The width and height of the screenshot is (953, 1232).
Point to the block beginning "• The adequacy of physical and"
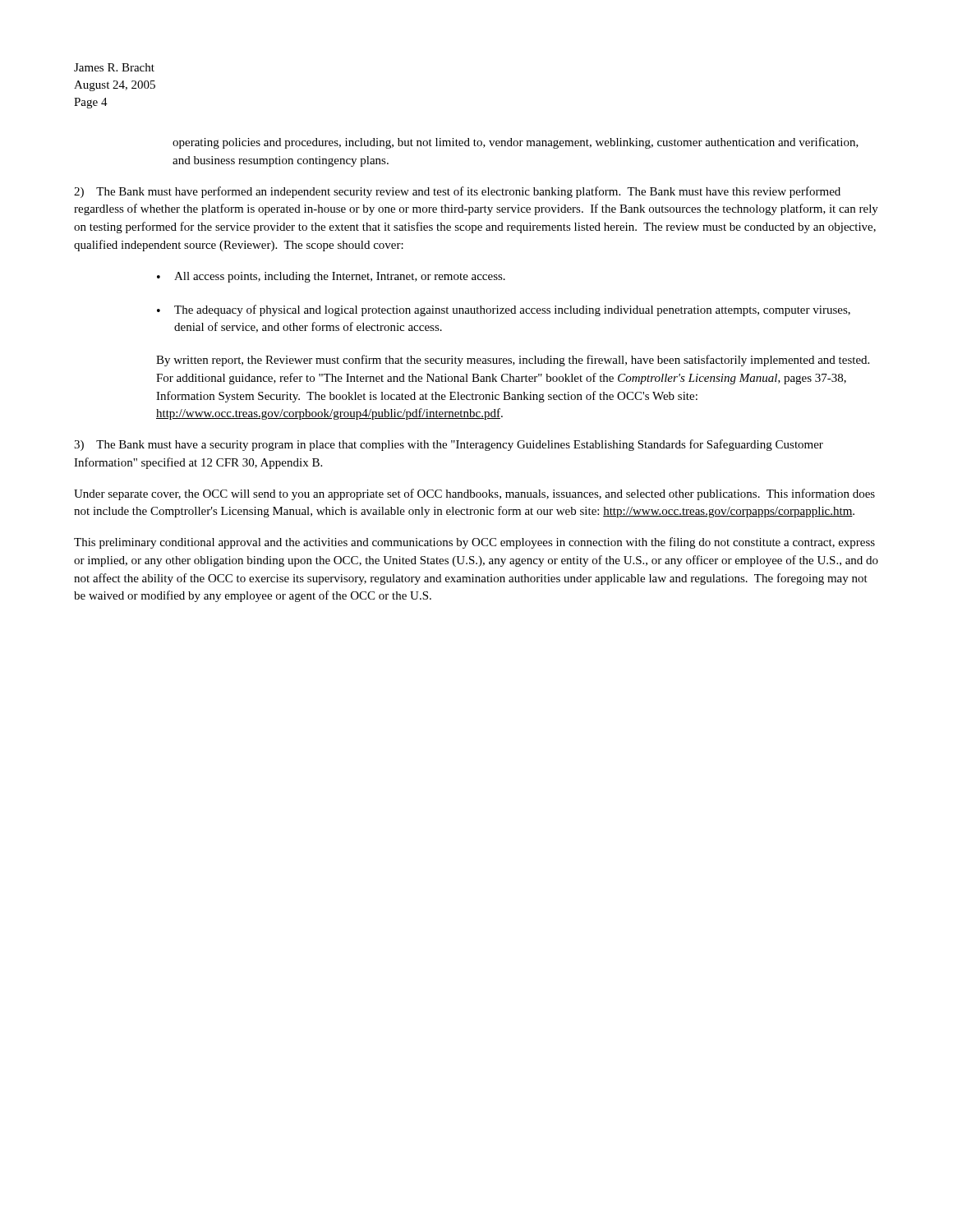(518, 319)
